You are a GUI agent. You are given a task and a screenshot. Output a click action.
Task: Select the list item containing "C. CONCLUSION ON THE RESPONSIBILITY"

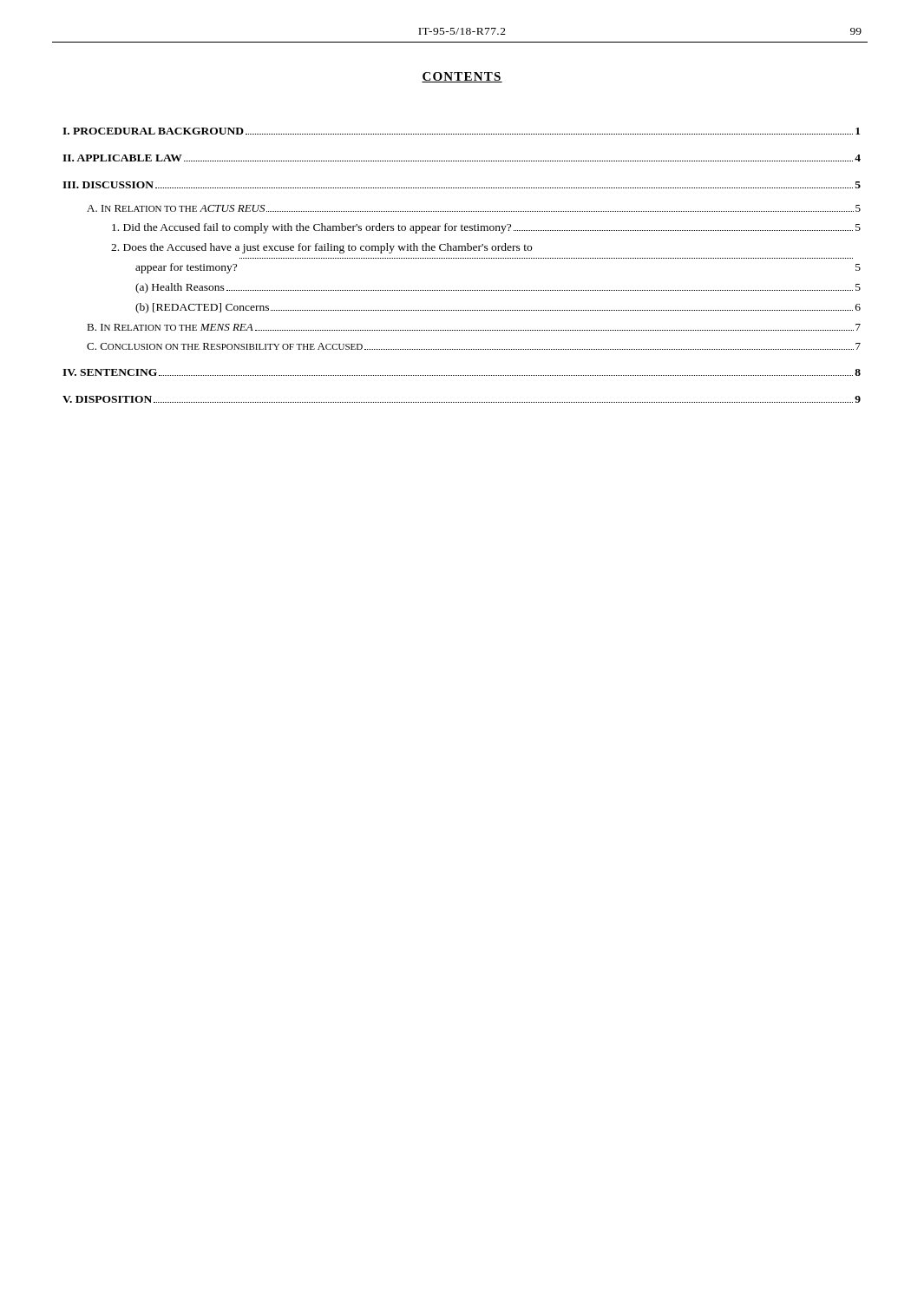click(x=462, y=346)
